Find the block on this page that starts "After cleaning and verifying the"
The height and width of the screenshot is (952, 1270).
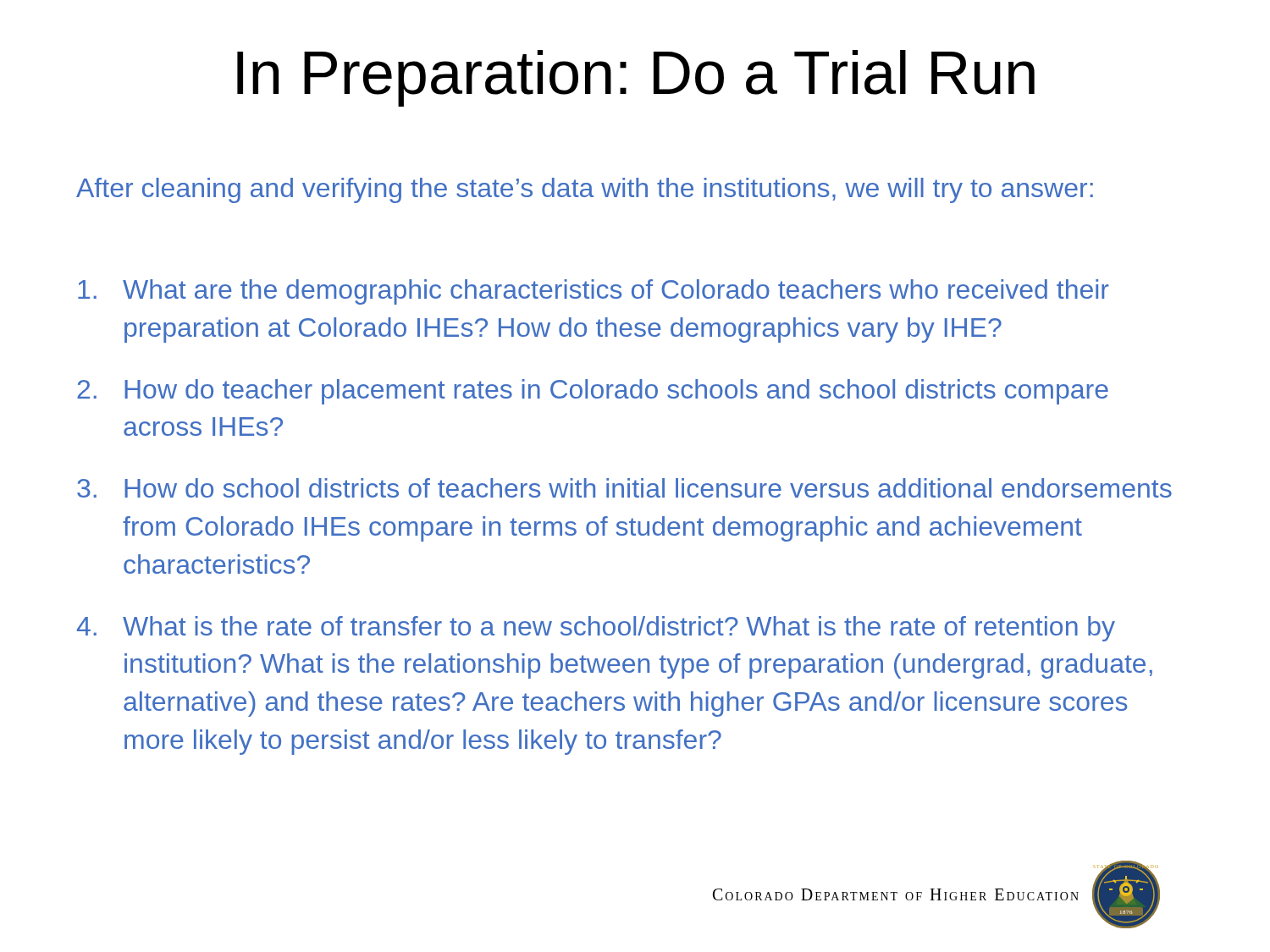(586, 188)
